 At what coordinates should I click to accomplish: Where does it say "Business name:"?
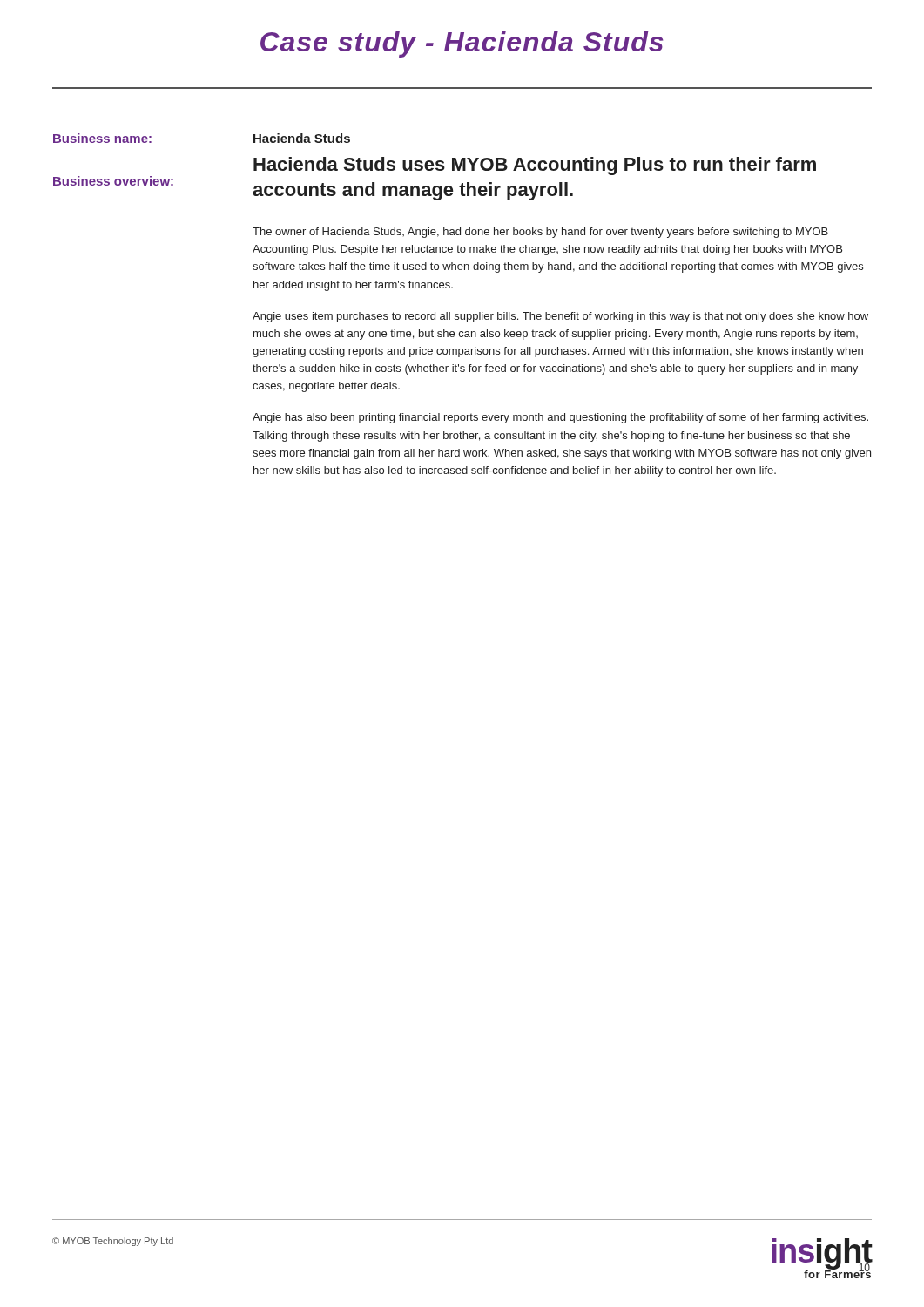click(102, 138)
